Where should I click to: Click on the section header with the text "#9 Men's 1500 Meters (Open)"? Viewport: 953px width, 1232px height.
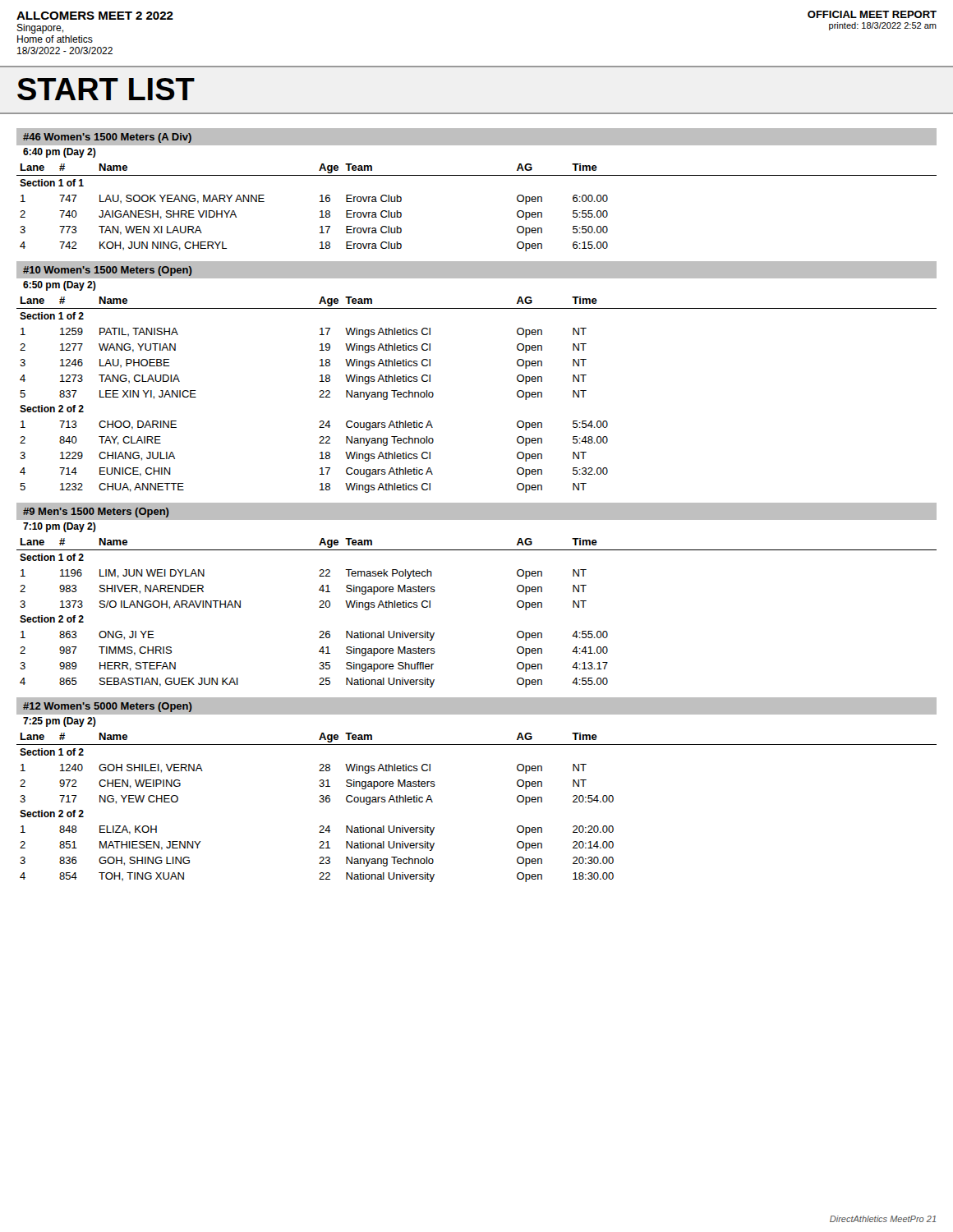point(96,511)
